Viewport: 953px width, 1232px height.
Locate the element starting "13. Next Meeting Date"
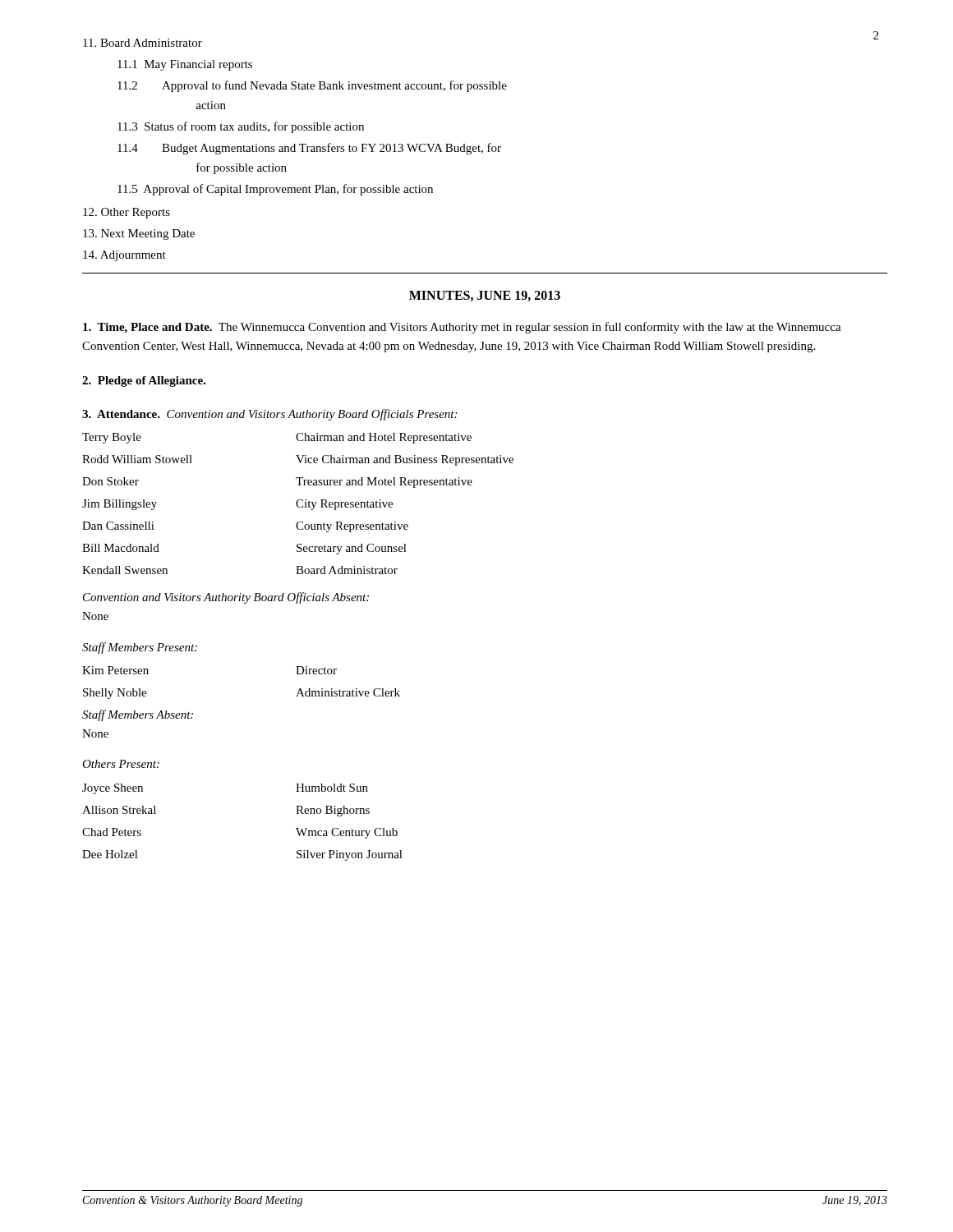139,233
